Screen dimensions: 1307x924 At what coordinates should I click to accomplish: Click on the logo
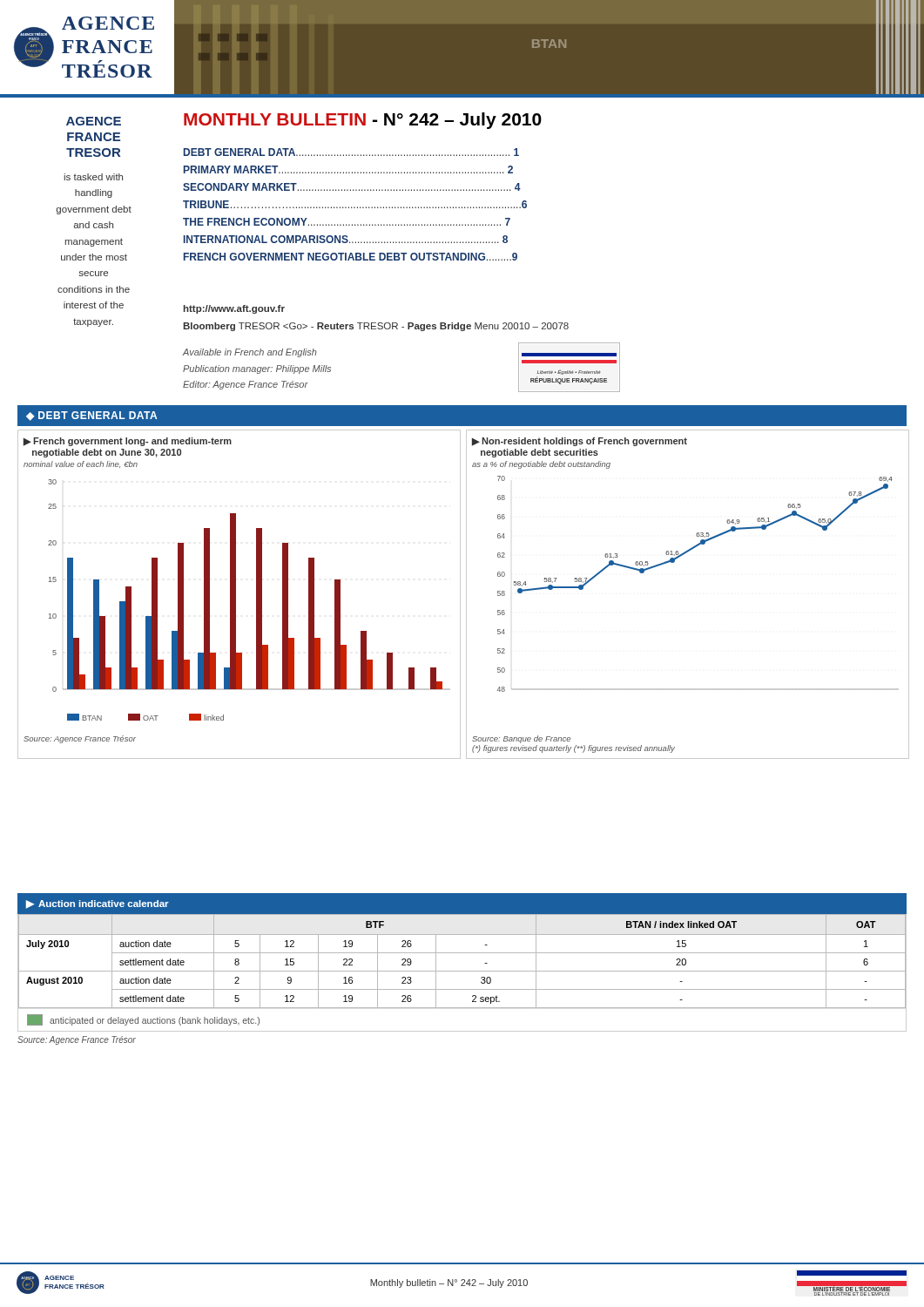[569, 367]
